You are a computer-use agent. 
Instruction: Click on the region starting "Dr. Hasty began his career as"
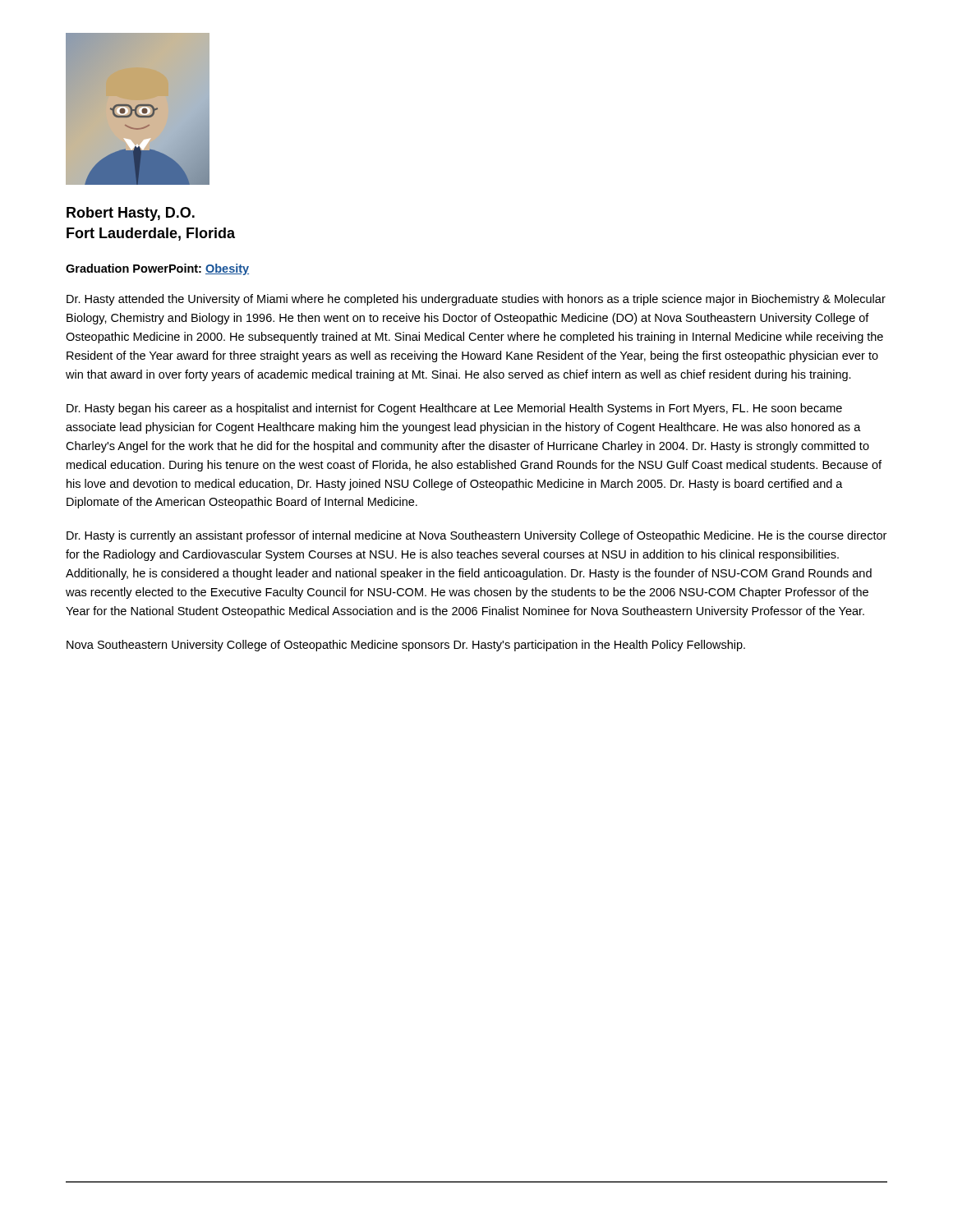[x=474, y=455]
